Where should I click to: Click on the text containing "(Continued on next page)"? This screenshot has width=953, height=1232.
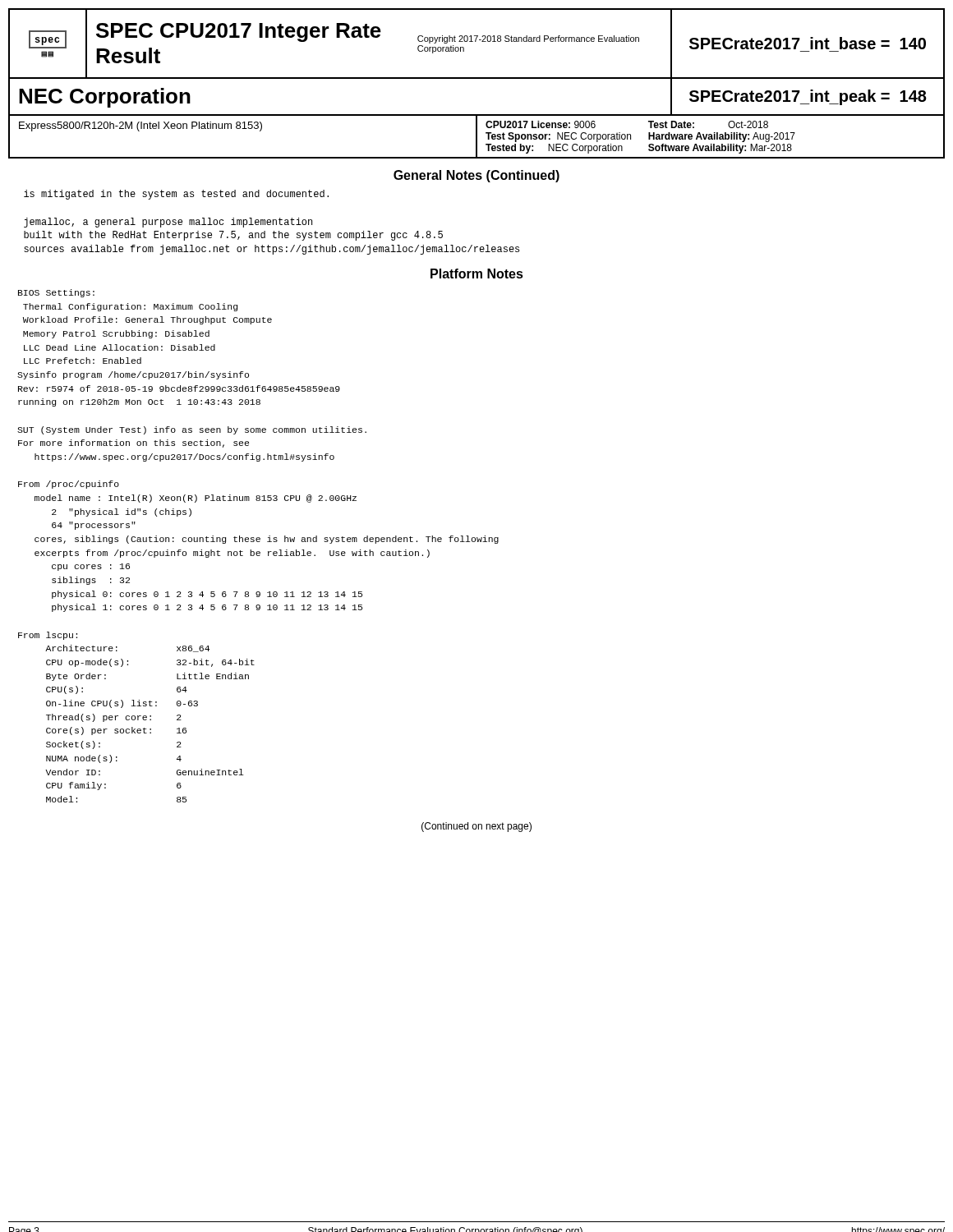pos(476,826)
